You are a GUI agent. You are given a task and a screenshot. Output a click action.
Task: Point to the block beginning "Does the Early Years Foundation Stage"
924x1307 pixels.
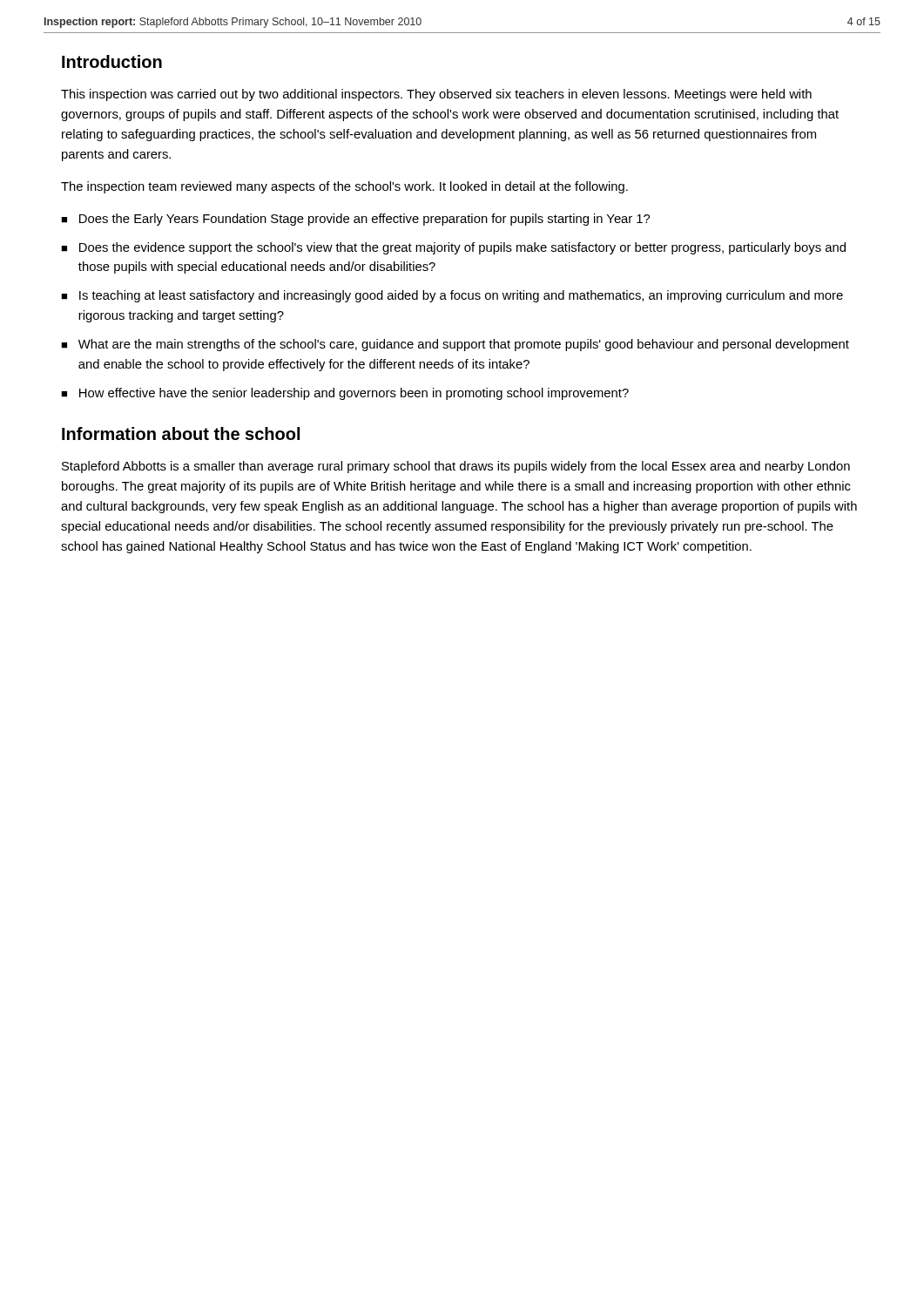pos(471,219)
